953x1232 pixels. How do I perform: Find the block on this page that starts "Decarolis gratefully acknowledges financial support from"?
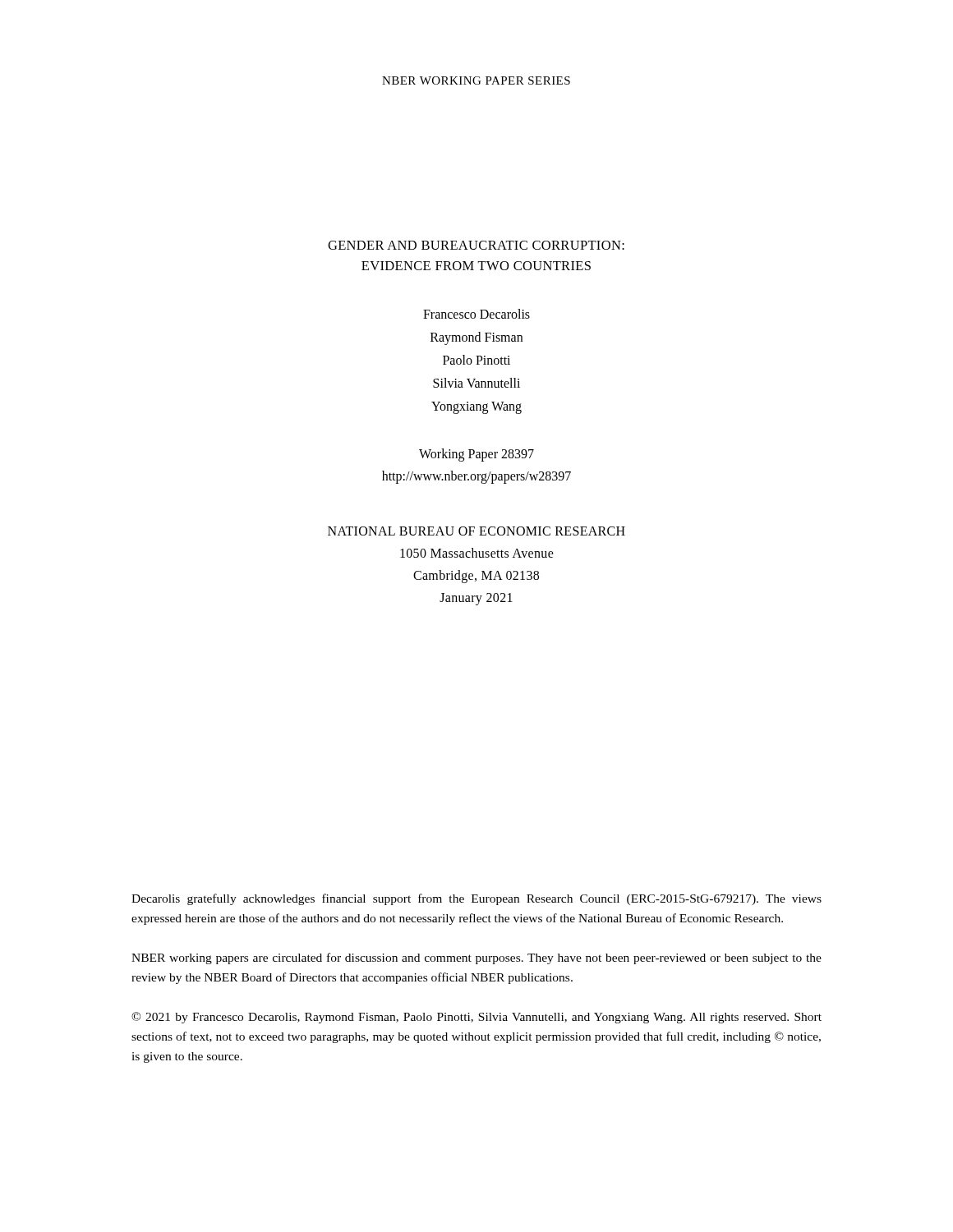coord(476,908)
